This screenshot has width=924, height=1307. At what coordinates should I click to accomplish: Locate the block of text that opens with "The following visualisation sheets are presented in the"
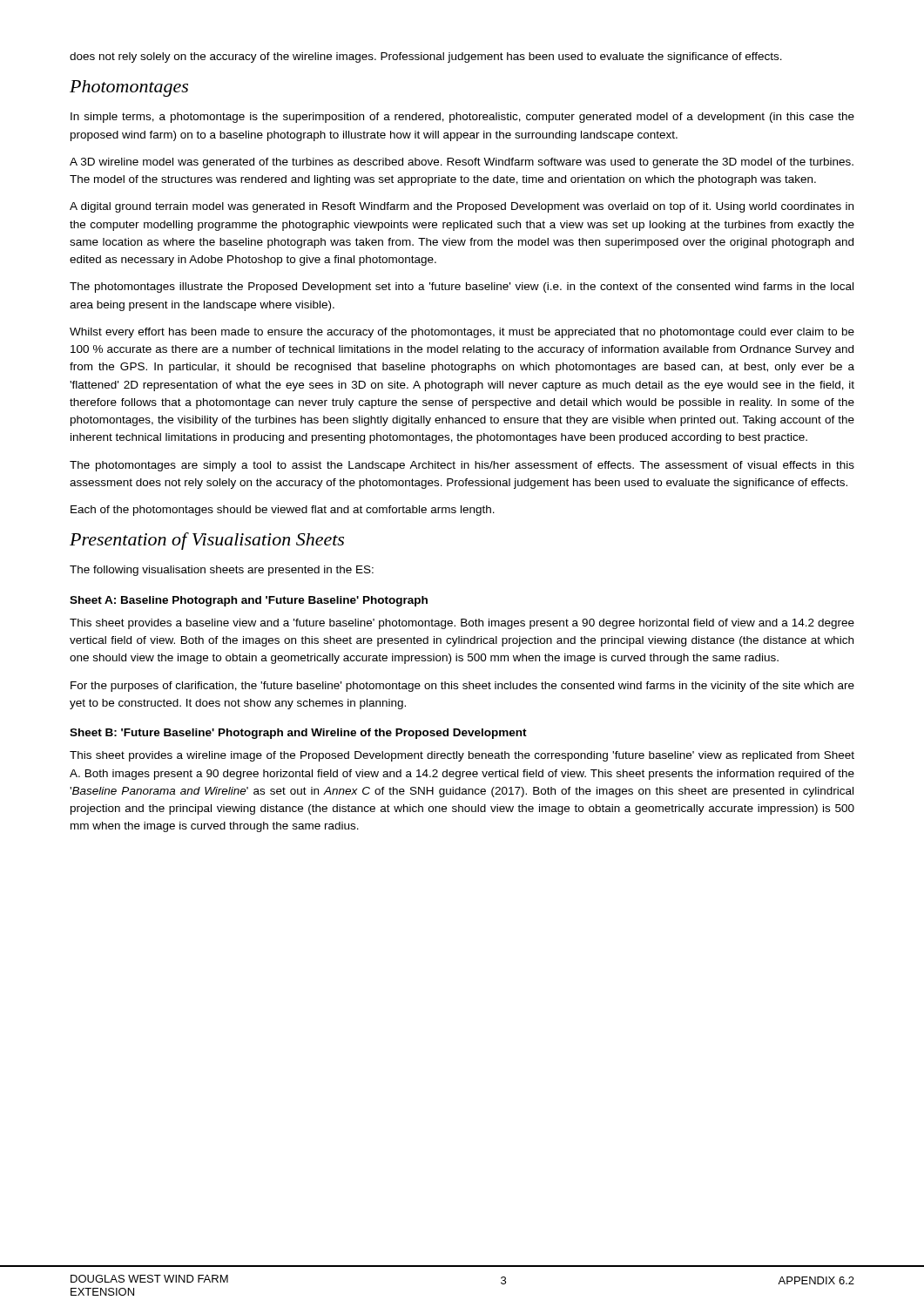[x=222, y=571]
